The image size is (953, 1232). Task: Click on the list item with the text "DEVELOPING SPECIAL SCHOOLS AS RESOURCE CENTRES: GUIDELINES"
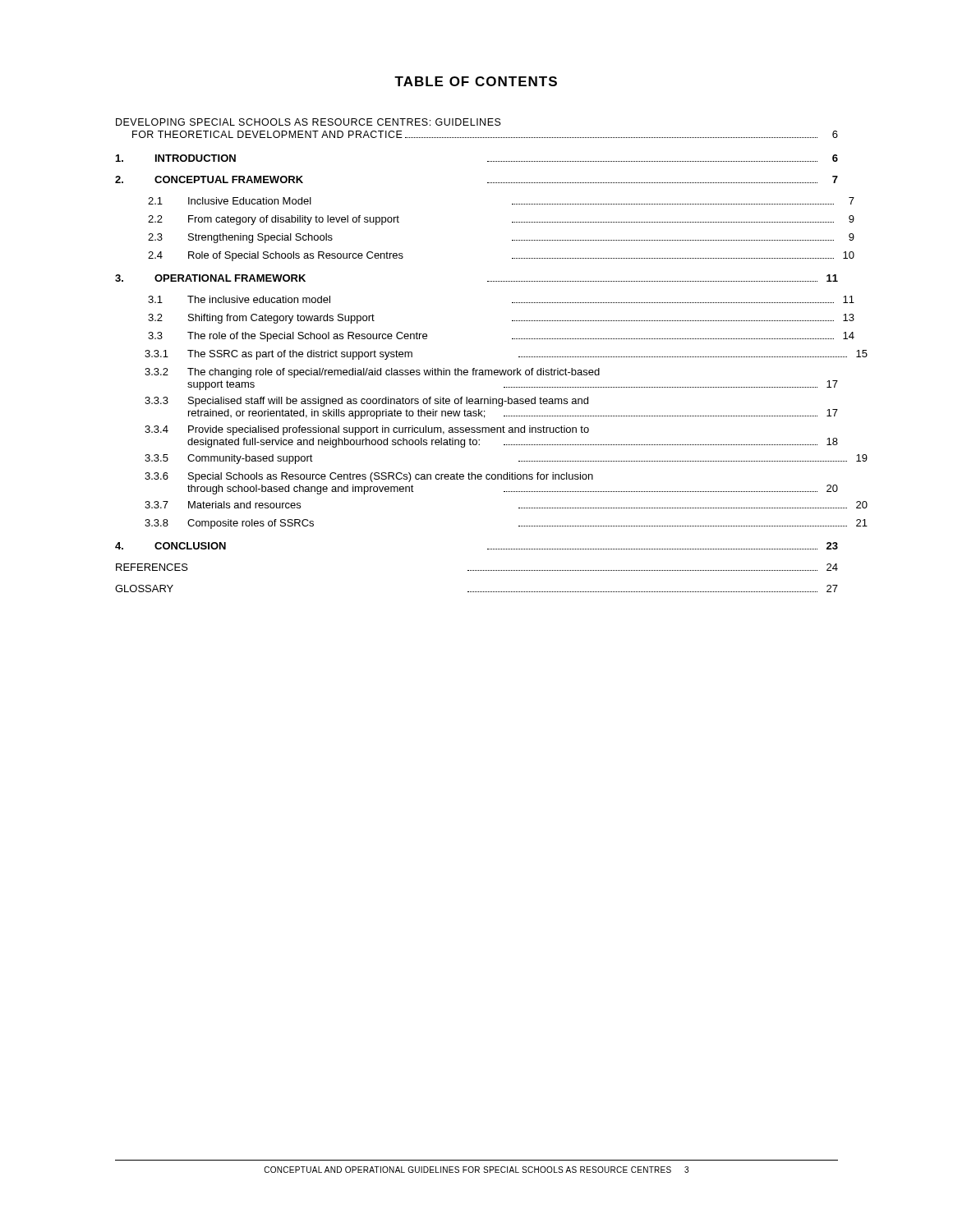tap(476, 129)
